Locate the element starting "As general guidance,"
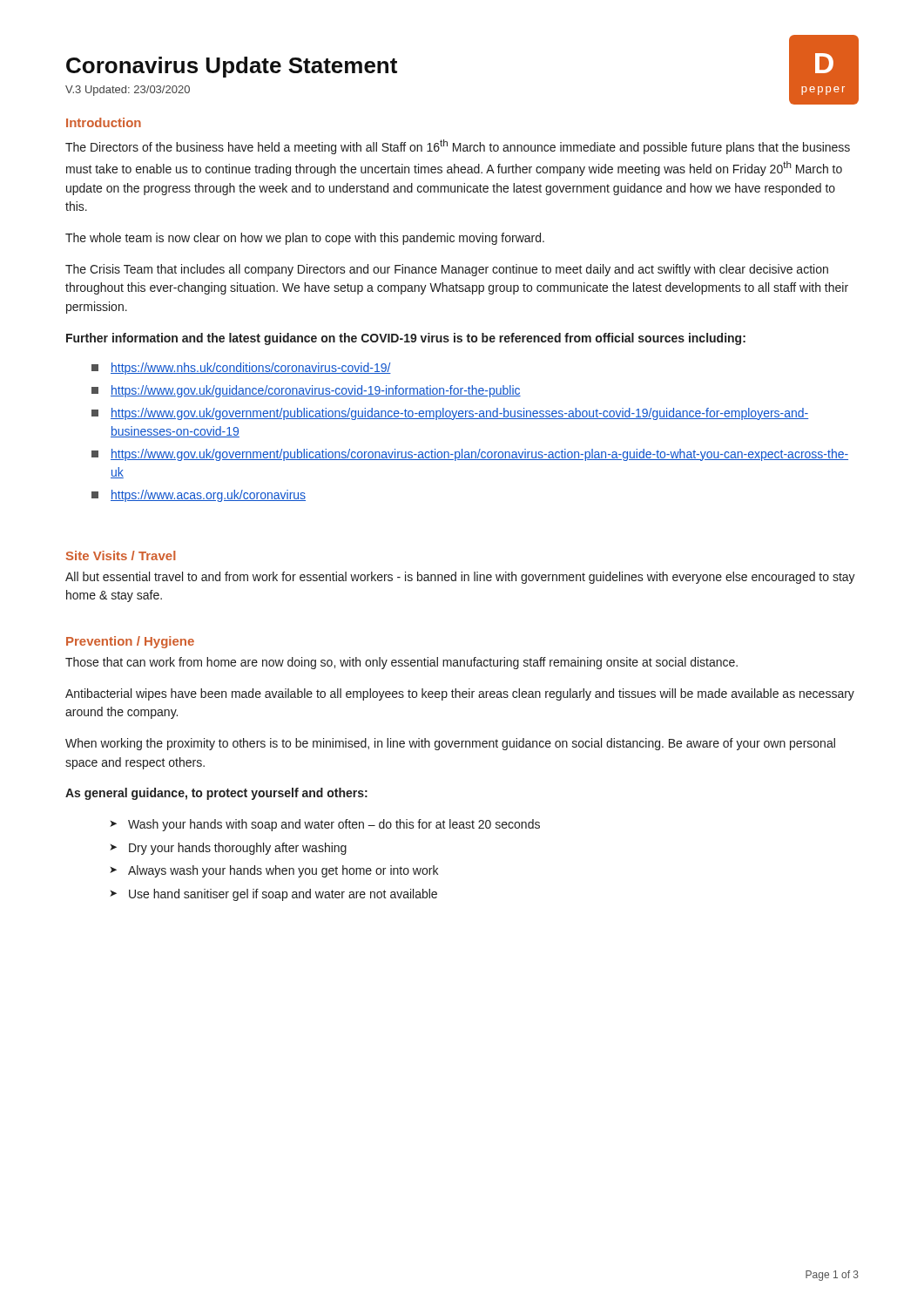This screenshot has width=924, height=1307. [x=216, y=794]
